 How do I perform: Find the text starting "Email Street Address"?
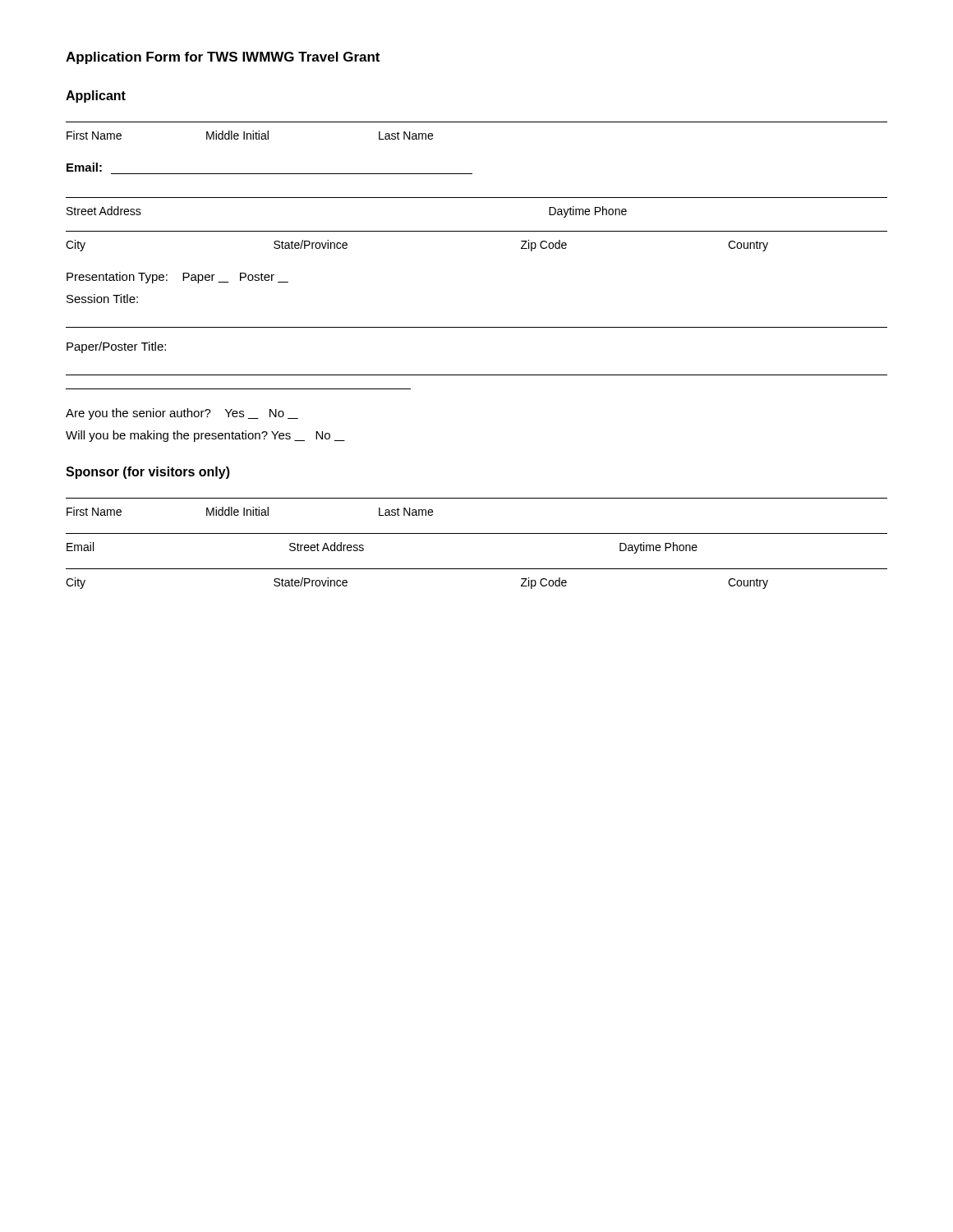click(476, 543)
